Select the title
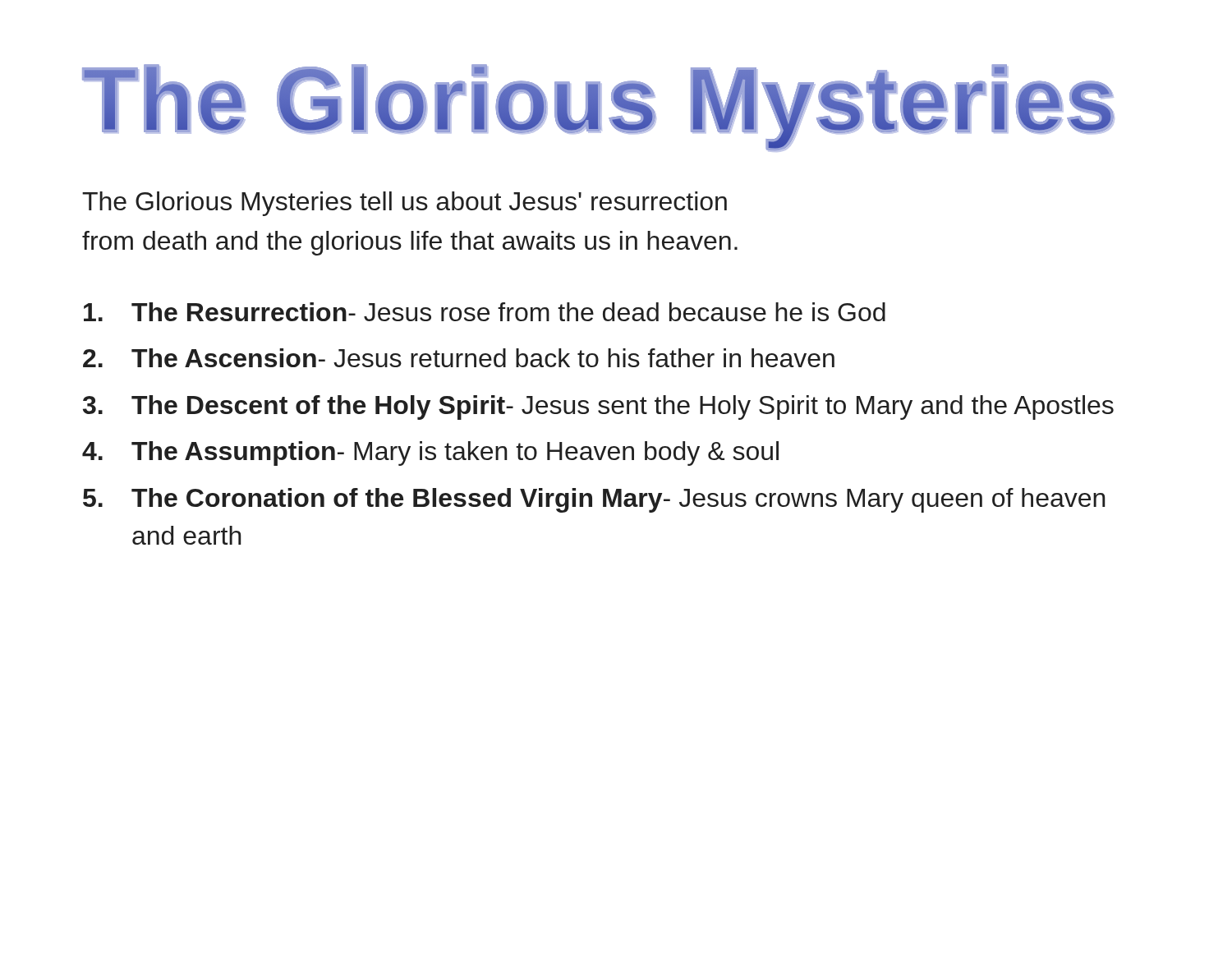The image size is (1232, 953). click(600, 99)
